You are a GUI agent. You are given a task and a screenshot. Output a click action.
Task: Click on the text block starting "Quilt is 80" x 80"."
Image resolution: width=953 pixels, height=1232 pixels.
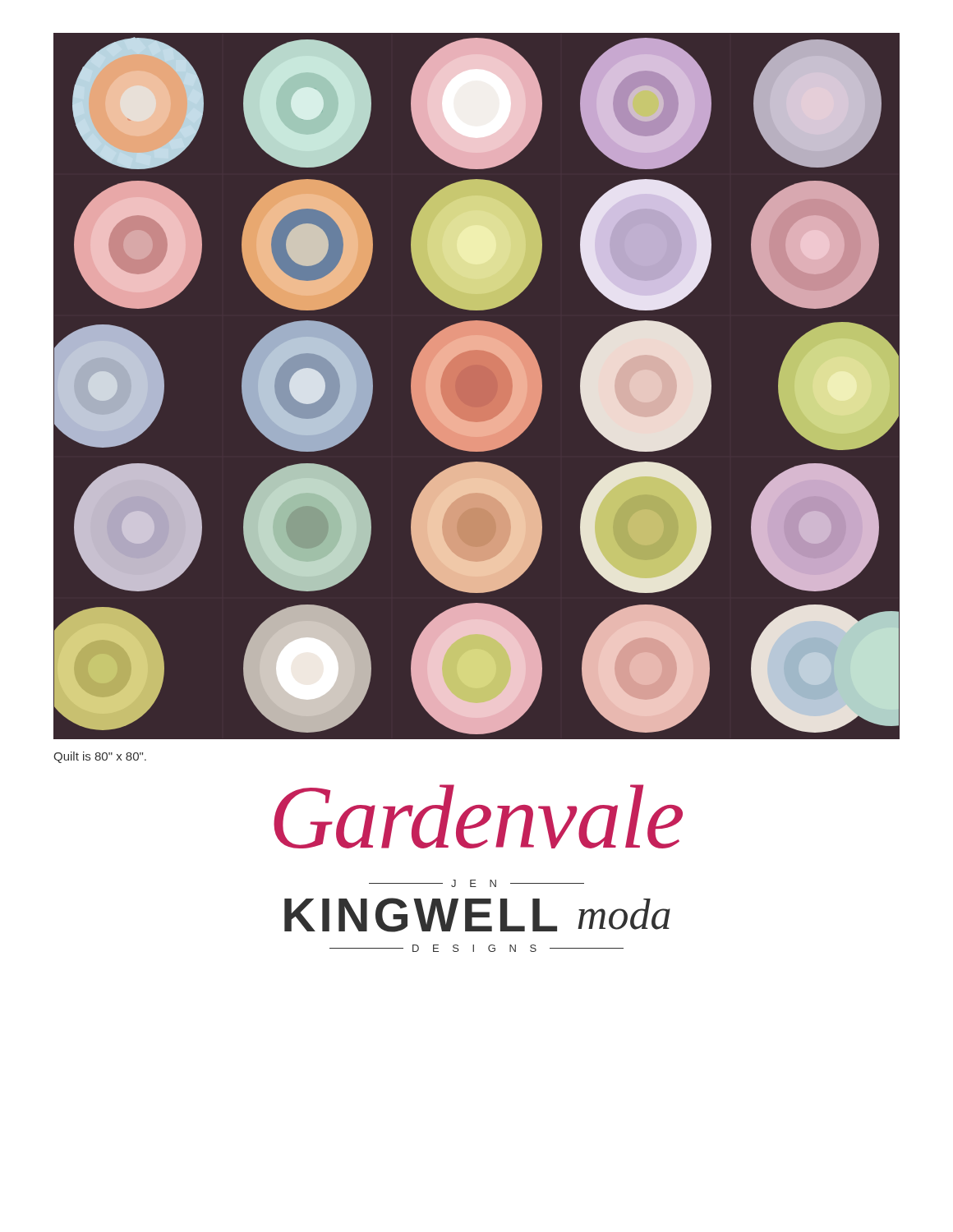pos(100,756)
